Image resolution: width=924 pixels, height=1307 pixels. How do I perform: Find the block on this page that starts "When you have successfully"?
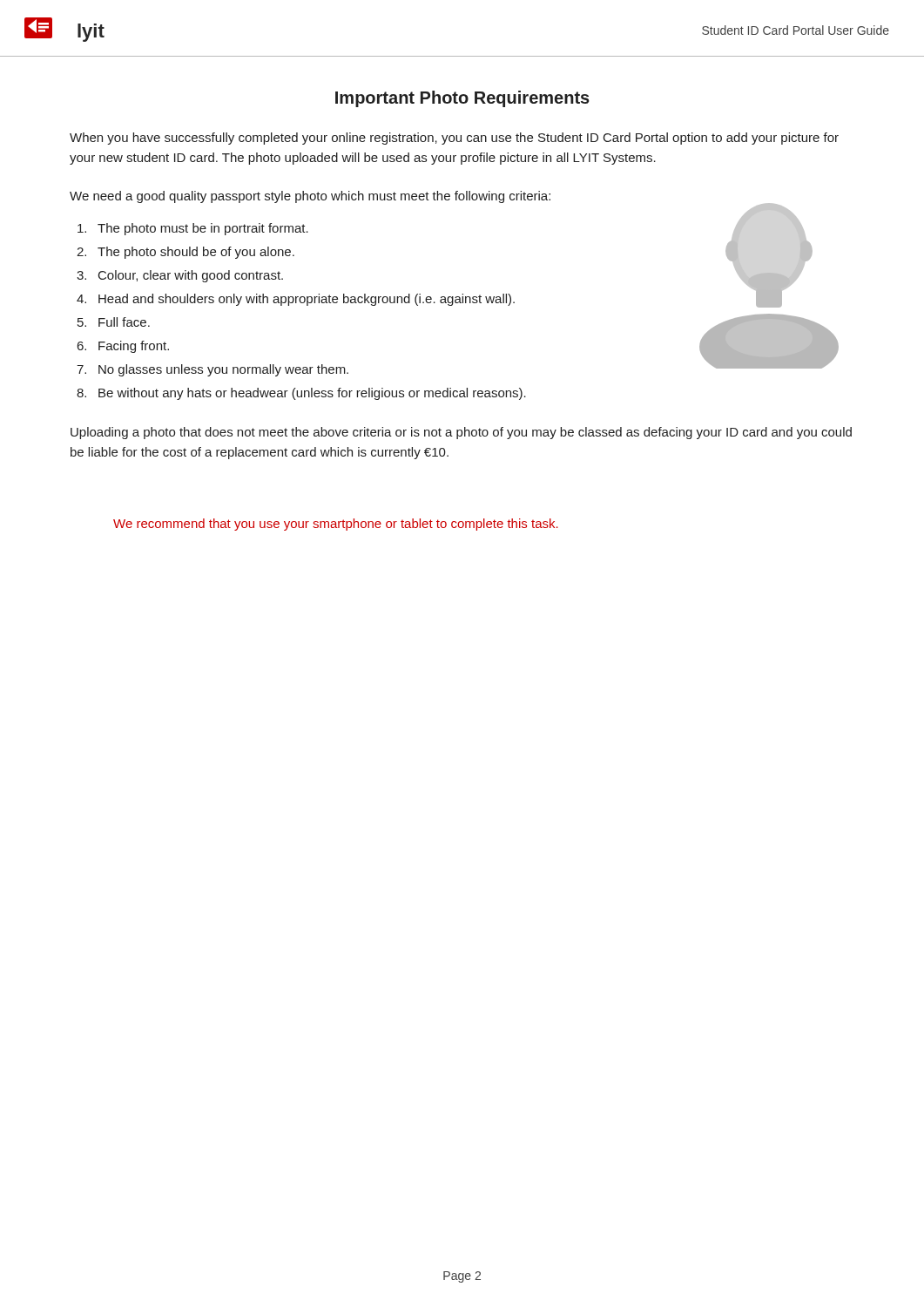click(454, 147)
